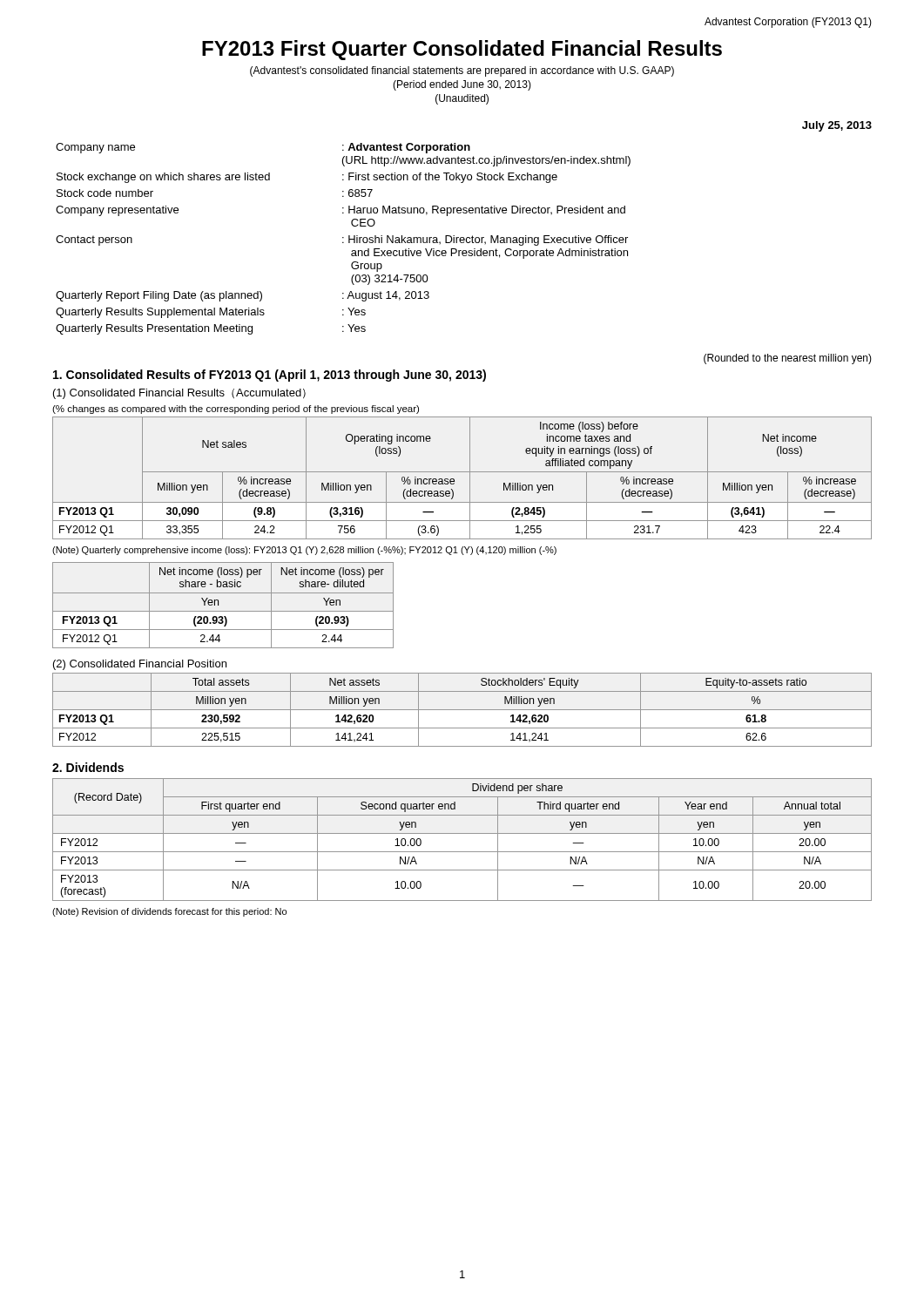Click the title that begins "FY2013 First Quarter Consolidated"

[462, 48]
